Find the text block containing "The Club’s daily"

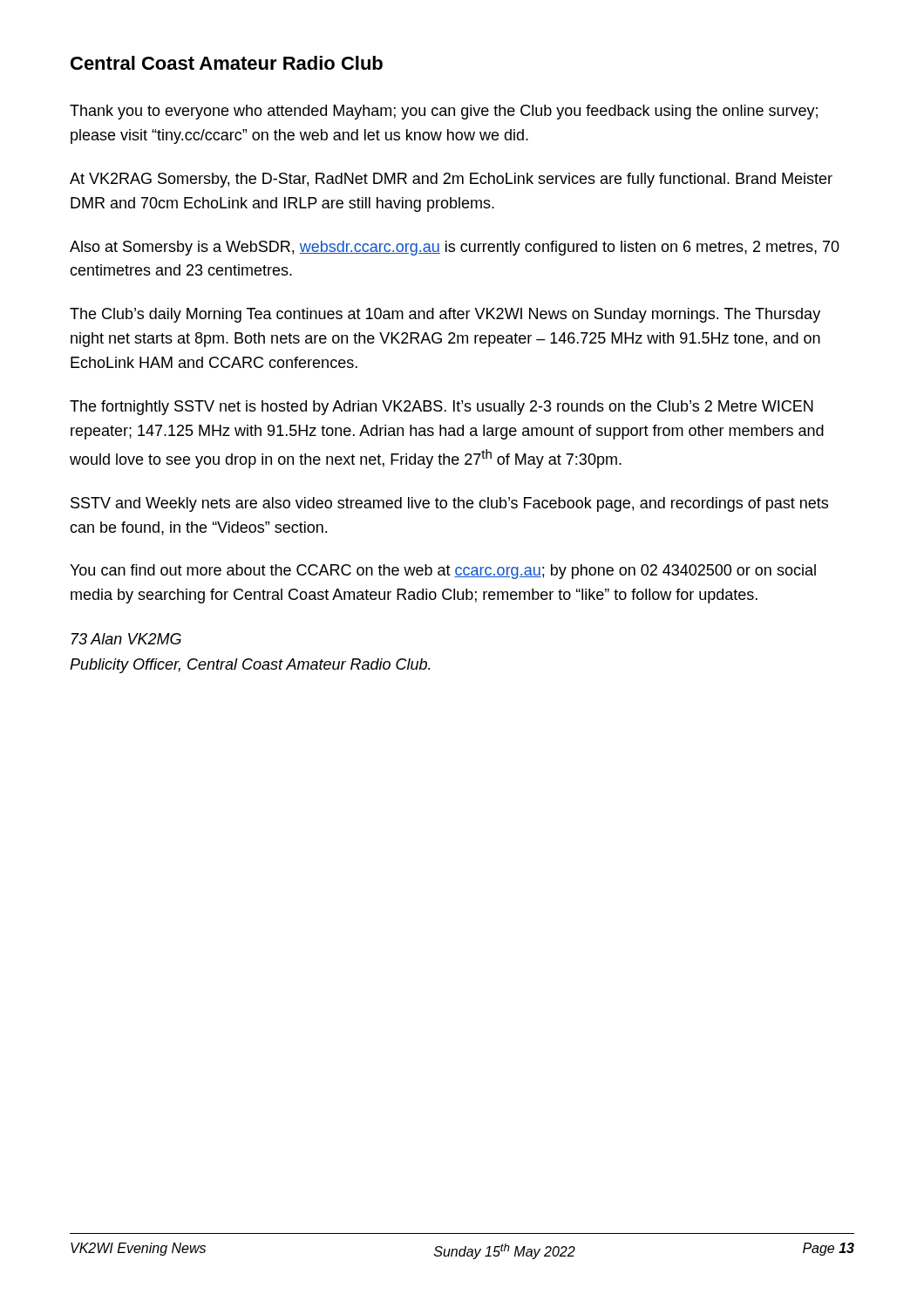click(445, 339)
